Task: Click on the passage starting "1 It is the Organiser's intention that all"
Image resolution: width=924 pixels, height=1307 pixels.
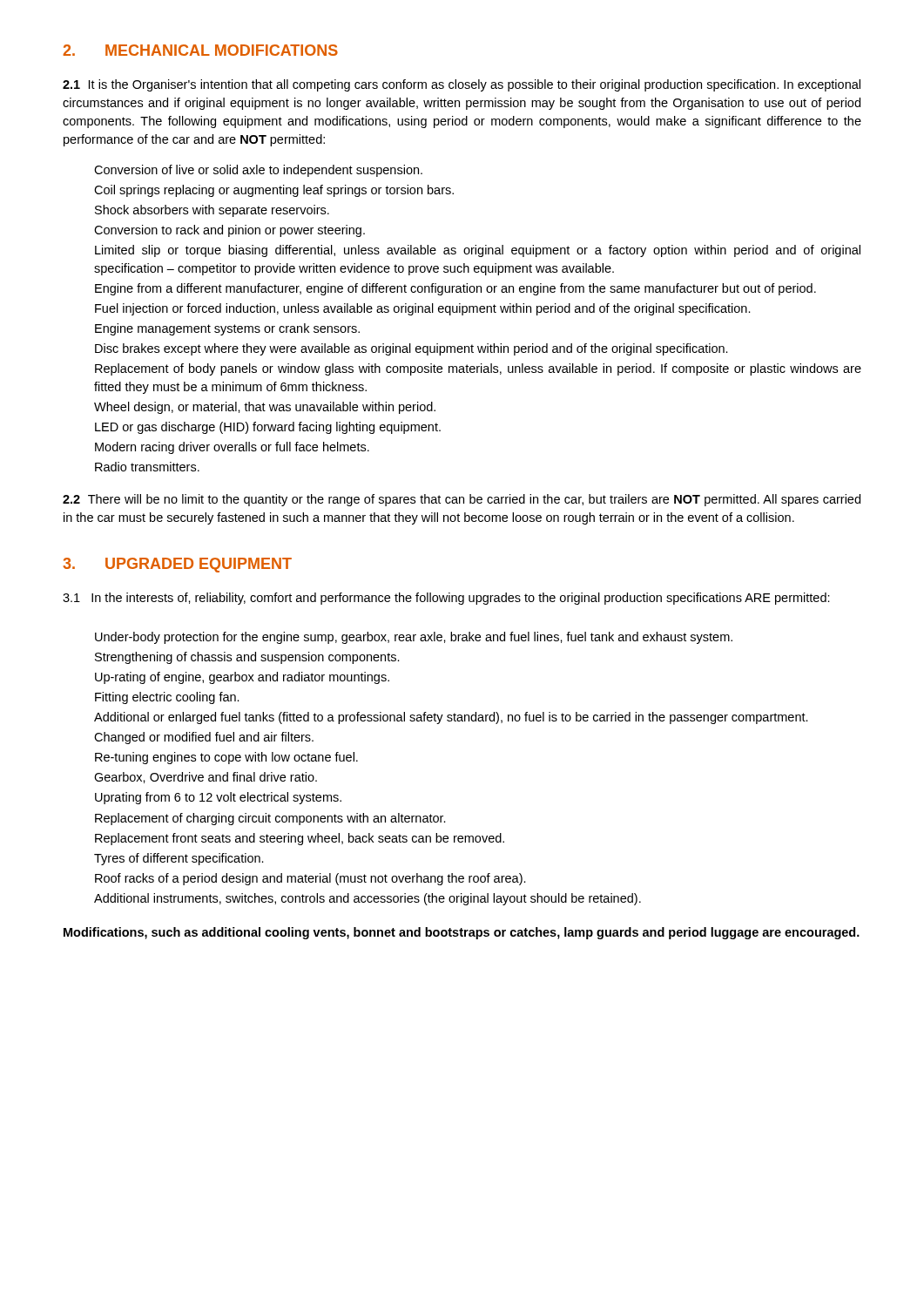Action: click(x=462, y=112)
